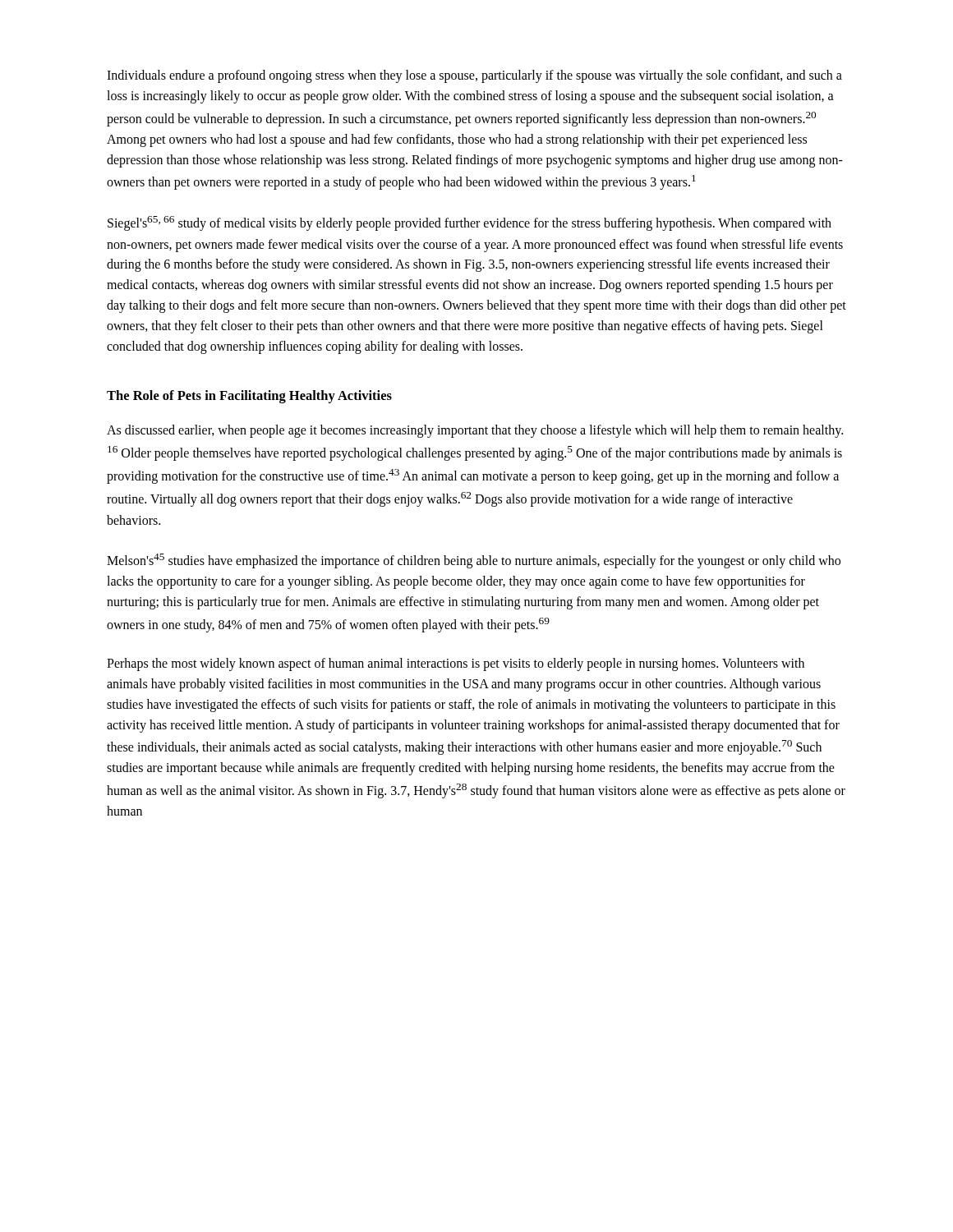The width and height of the screenshot is (953, 1232).
Task: Navigate to the text starting "The Role of Pets in Facilitating"
Action: coord(249,396)
